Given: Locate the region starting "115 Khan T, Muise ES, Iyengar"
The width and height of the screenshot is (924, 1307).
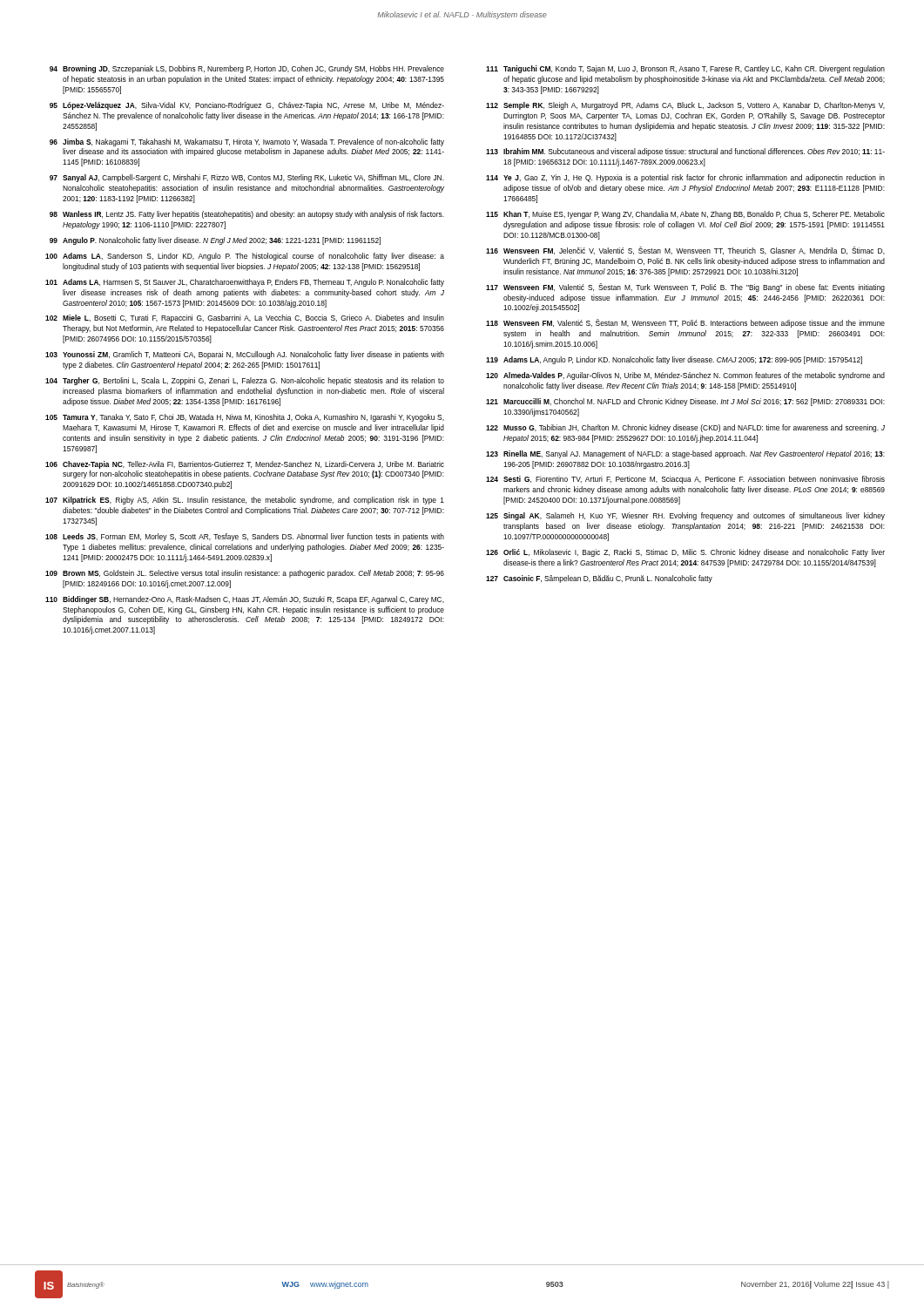Looking at the screenshot, I should 680,226.
